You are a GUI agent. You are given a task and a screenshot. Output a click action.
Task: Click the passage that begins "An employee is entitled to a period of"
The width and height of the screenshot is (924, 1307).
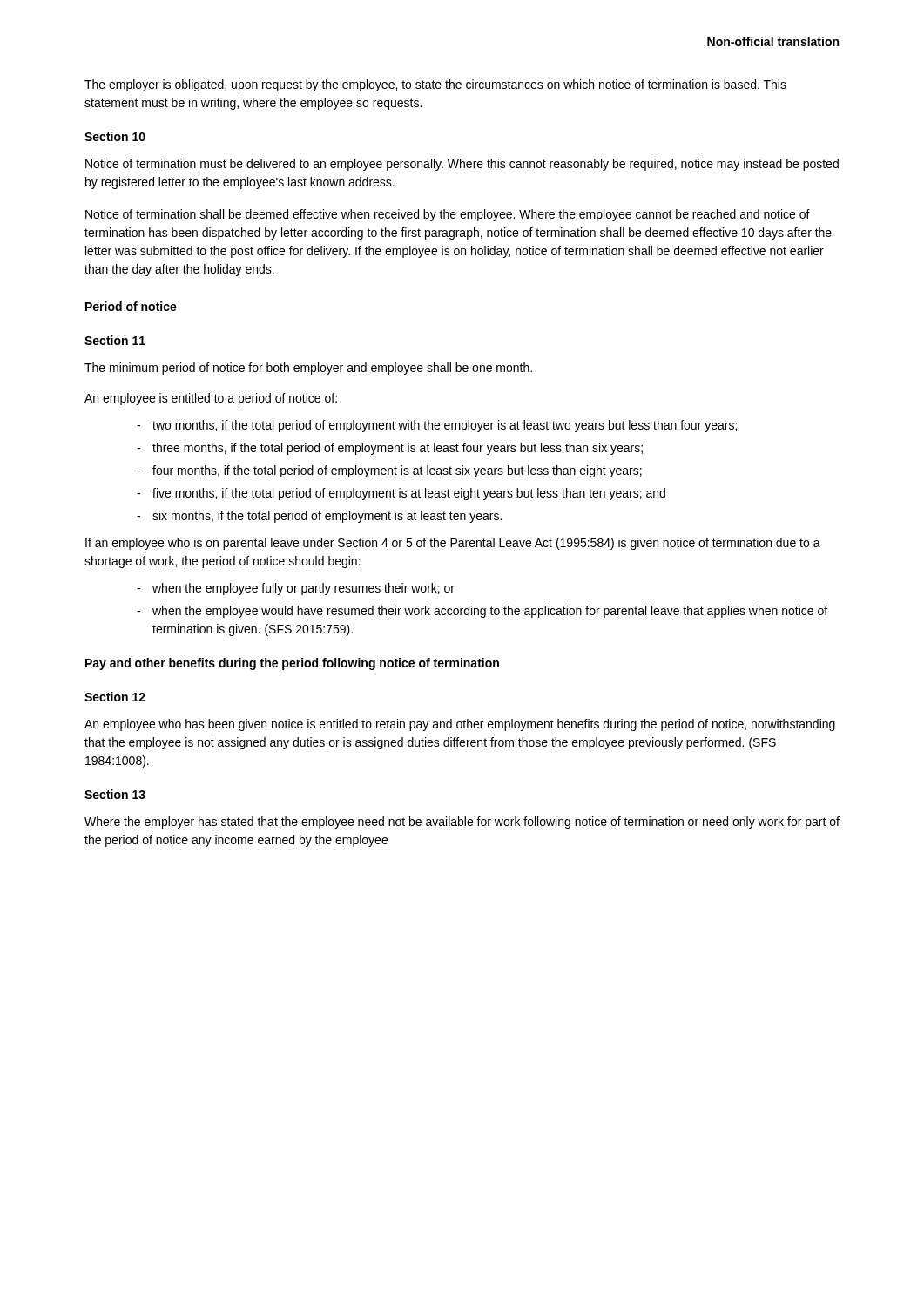[211, 398]
